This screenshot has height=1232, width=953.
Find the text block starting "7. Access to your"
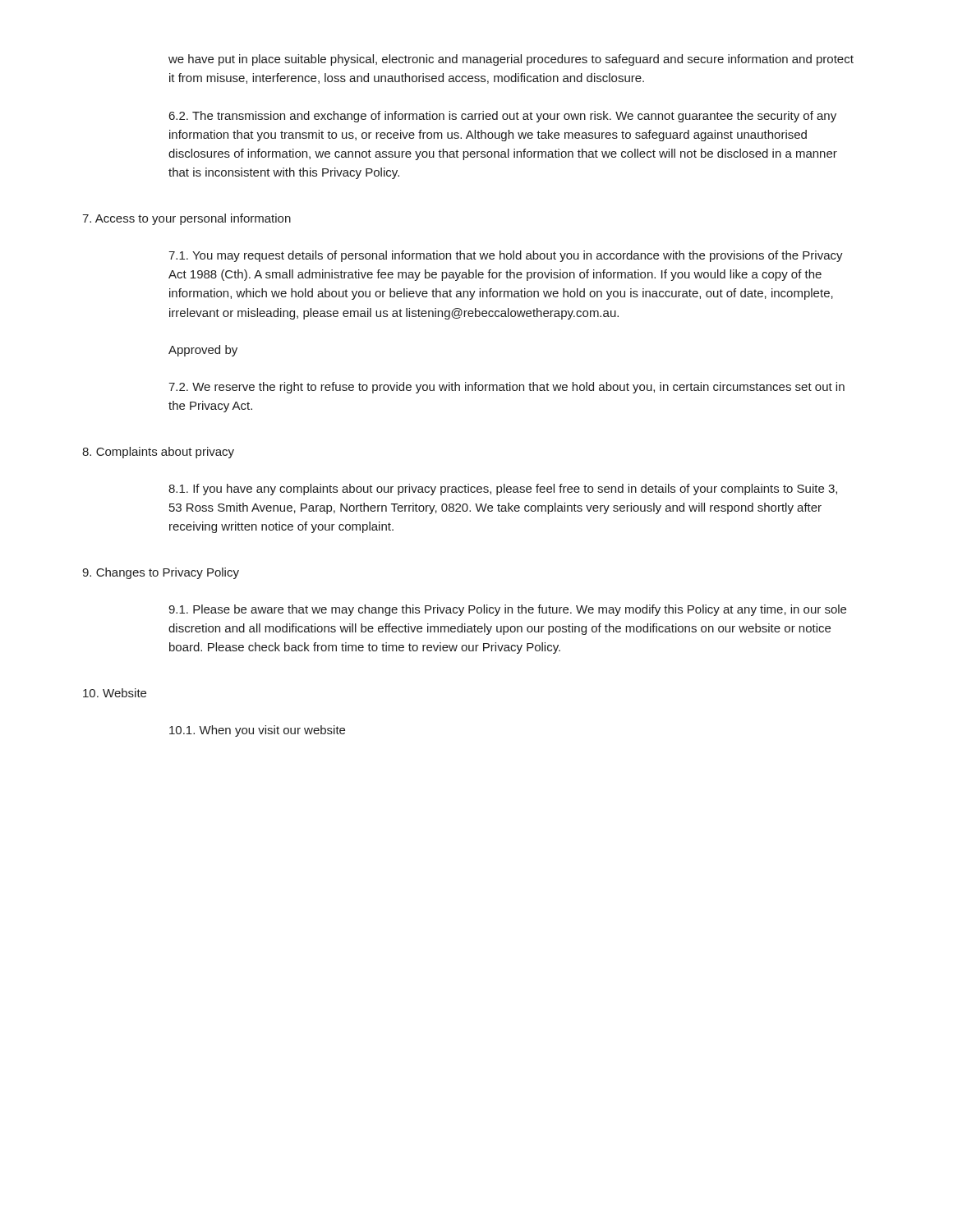pyautogui.click(x=187, y=218)
